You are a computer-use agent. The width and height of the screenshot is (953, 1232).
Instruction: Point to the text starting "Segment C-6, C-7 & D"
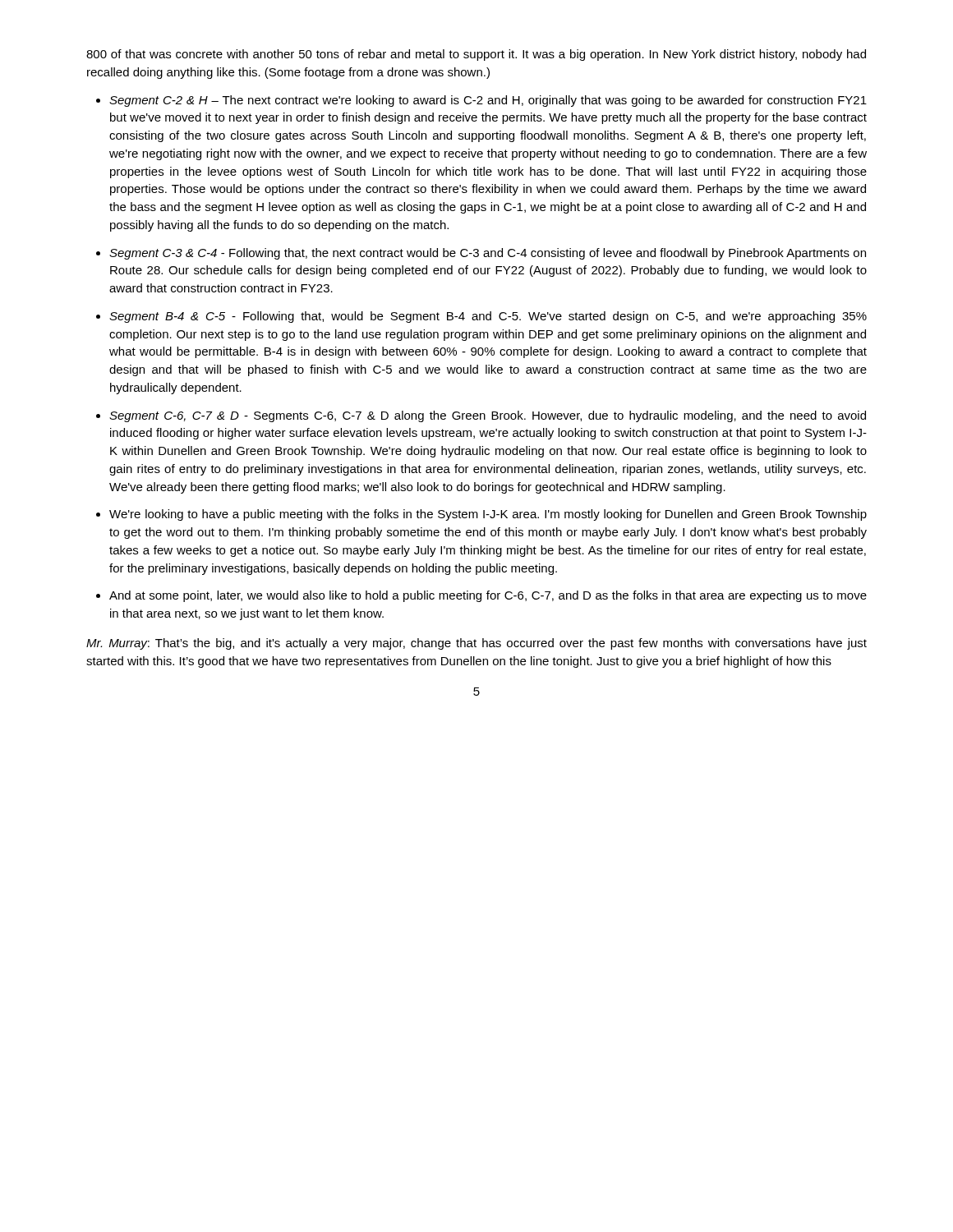pos(488,450)
